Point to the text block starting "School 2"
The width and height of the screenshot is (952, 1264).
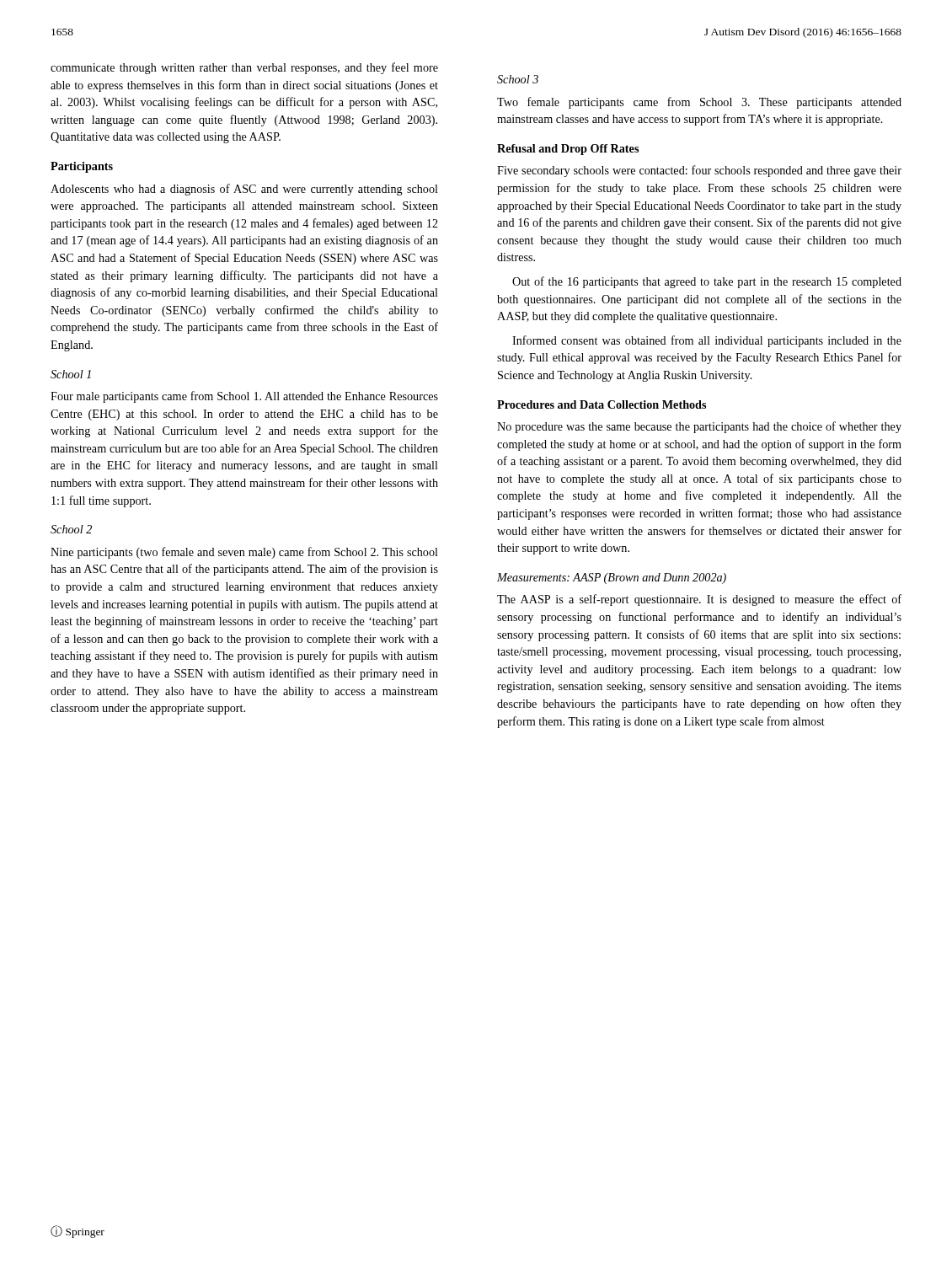71,529
